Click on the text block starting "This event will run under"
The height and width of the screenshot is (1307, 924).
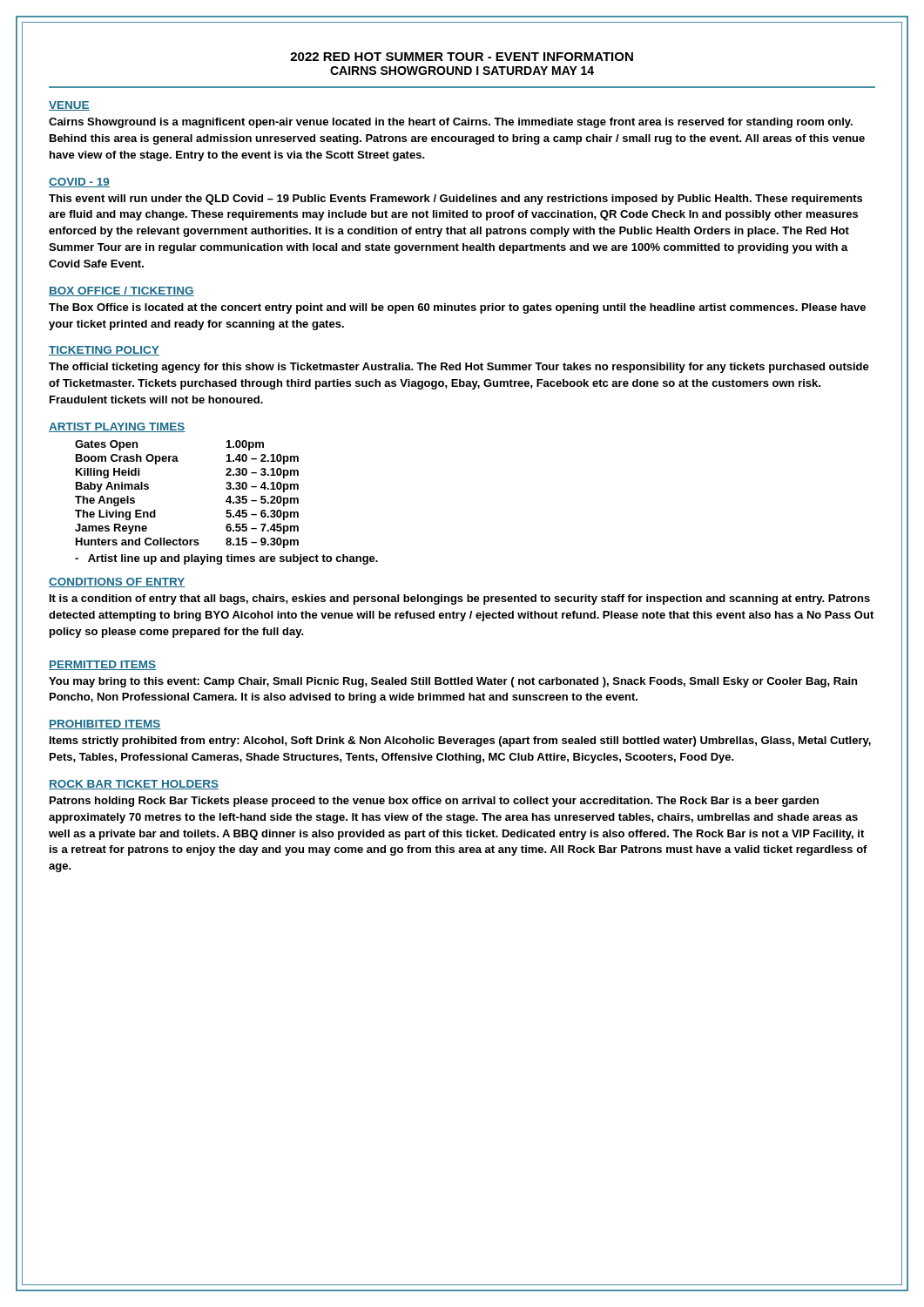tap(462, 231)
